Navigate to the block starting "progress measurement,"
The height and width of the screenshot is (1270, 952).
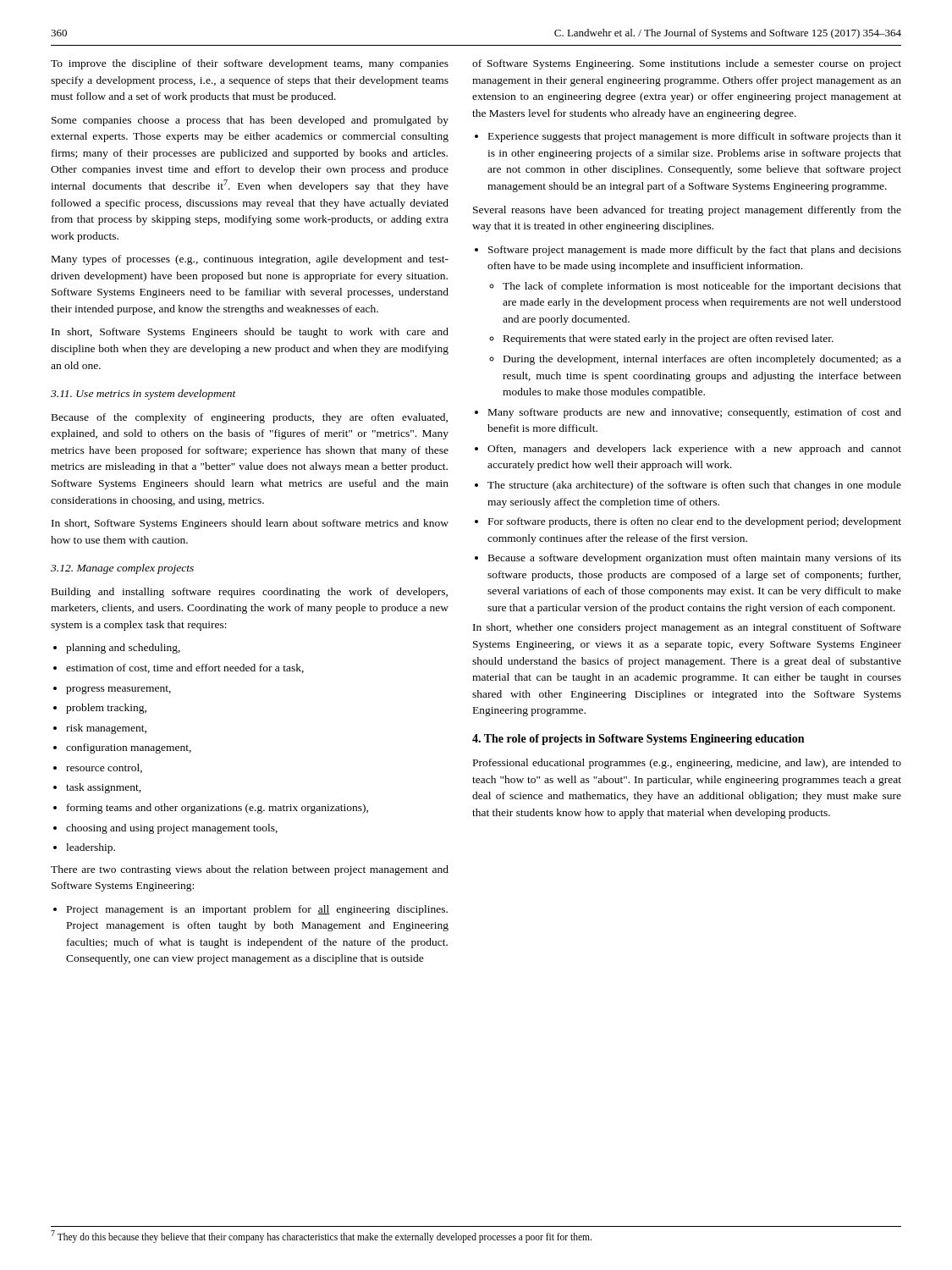112,690
